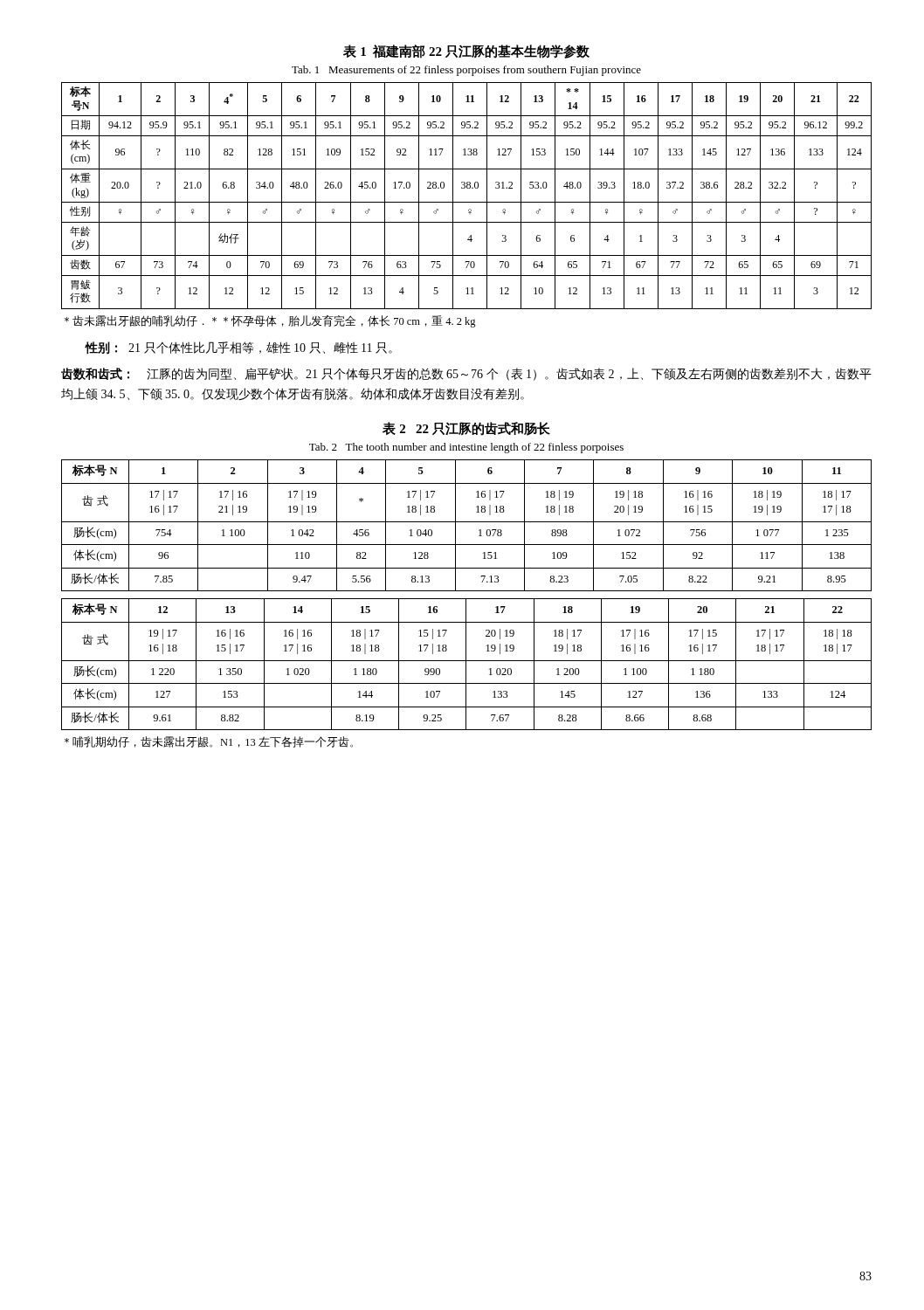924x1310 pixels.
Task: Select the footnote that reads "＊齿未露出牙龈的哺乳幼仔．＊＊怀孕母体，胎儿发育完全，体长 70 cm，重"
Action: (x=268, y=321)
